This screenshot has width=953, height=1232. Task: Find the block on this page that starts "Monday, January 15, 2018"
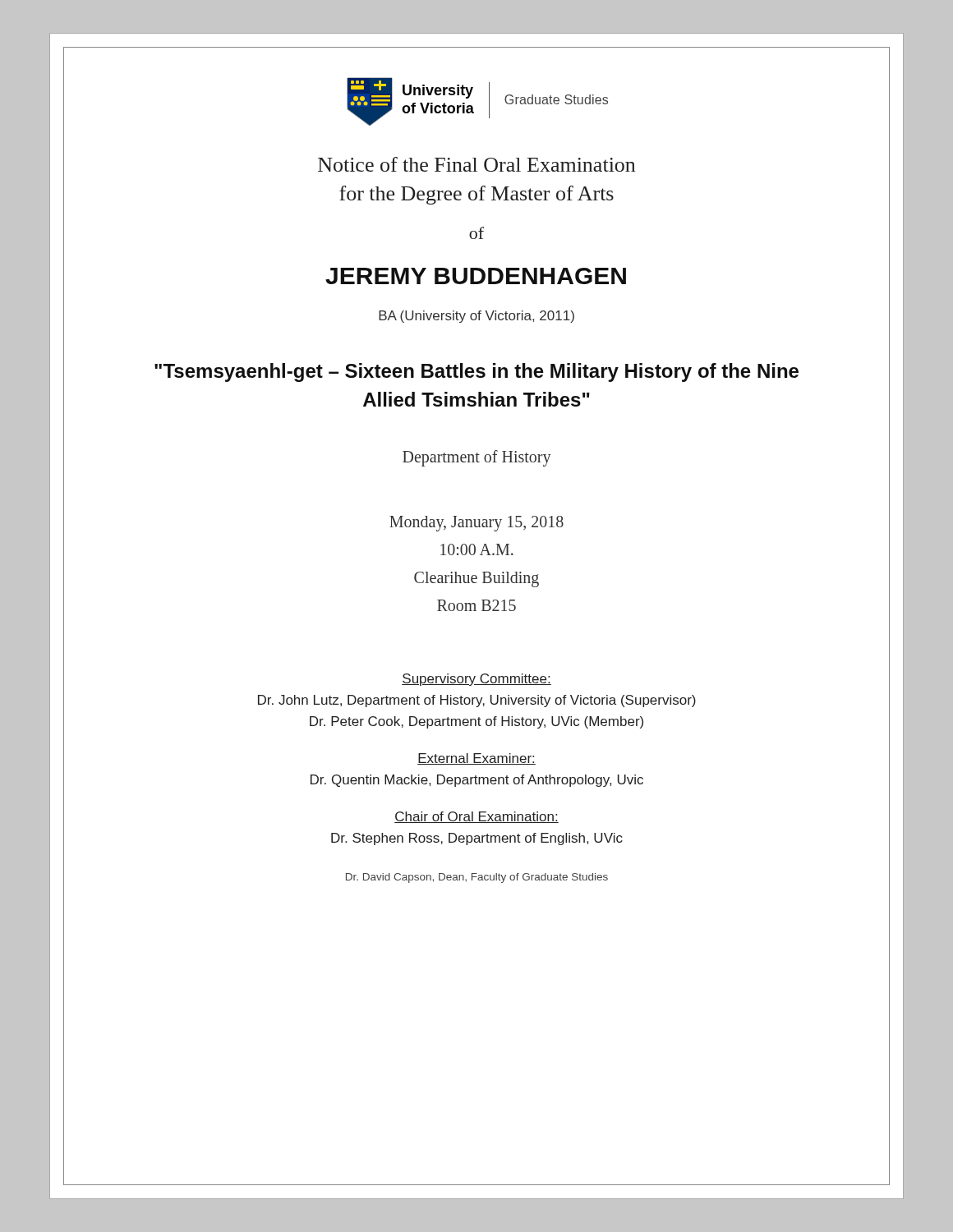click(476, 563)
